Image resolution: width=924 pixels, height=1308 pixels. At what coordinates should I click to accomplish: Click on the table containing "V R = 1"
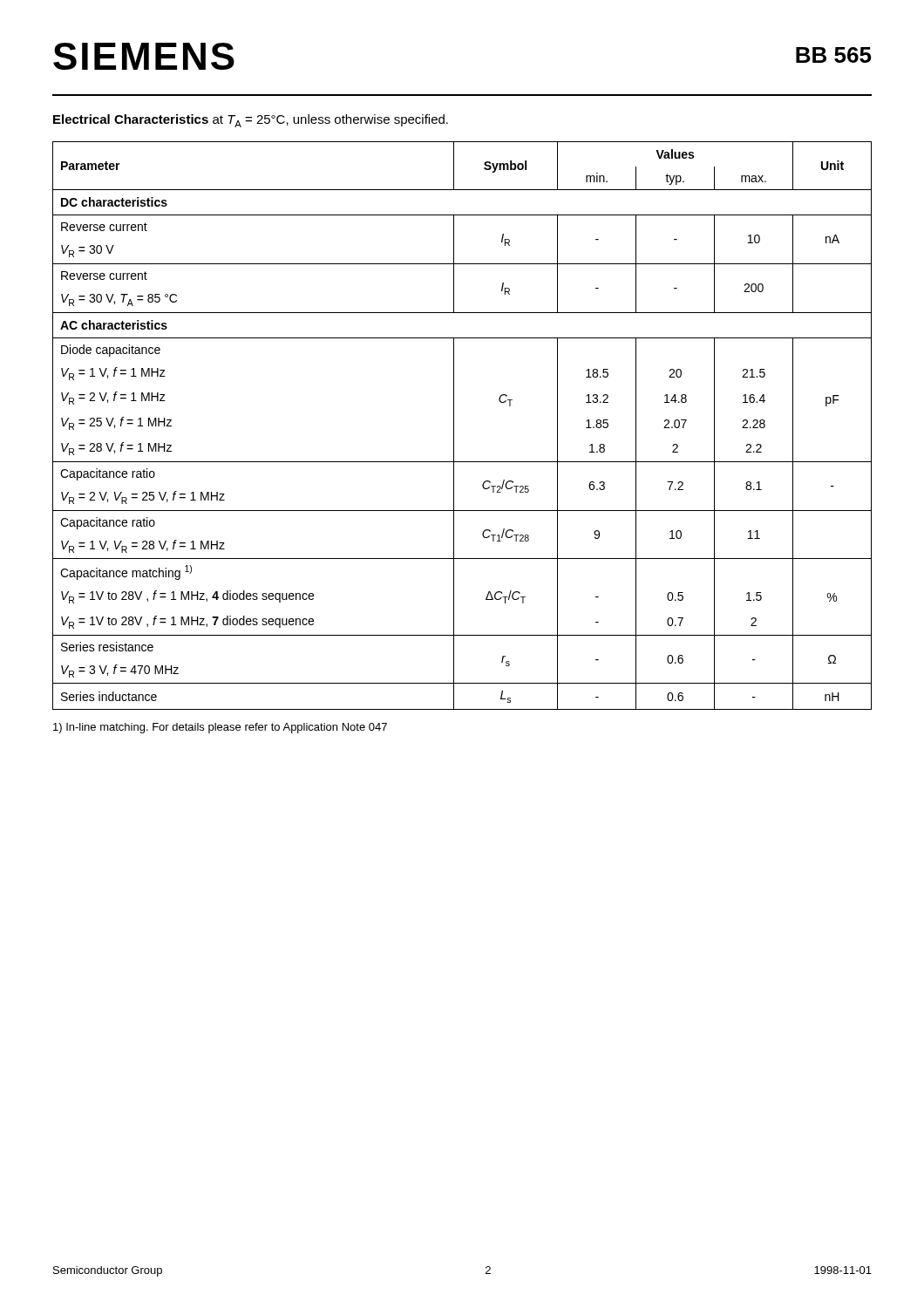[x=462, y=306]
